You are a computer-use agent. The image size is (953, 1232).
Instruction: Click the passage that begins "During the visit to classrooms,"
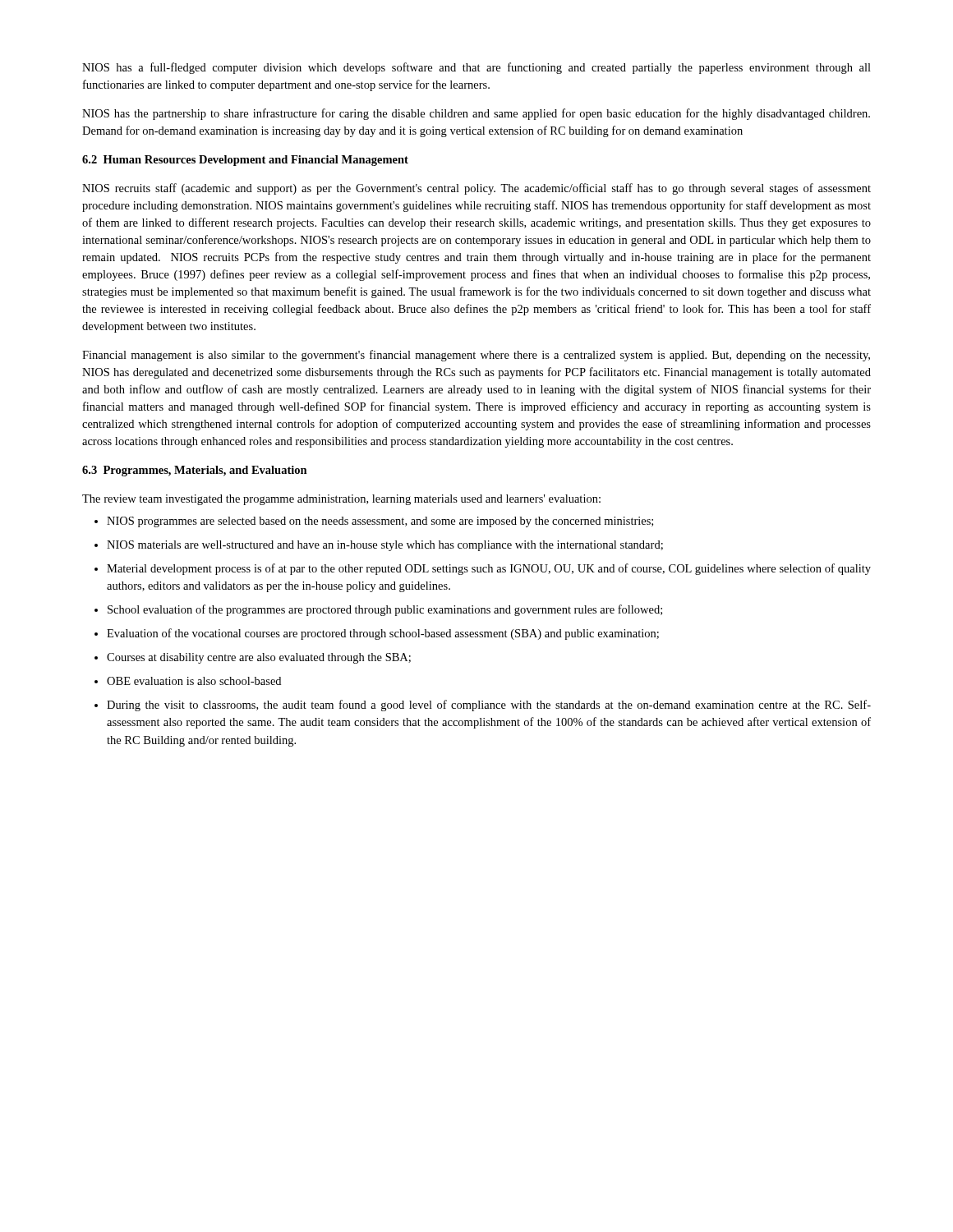489,722
